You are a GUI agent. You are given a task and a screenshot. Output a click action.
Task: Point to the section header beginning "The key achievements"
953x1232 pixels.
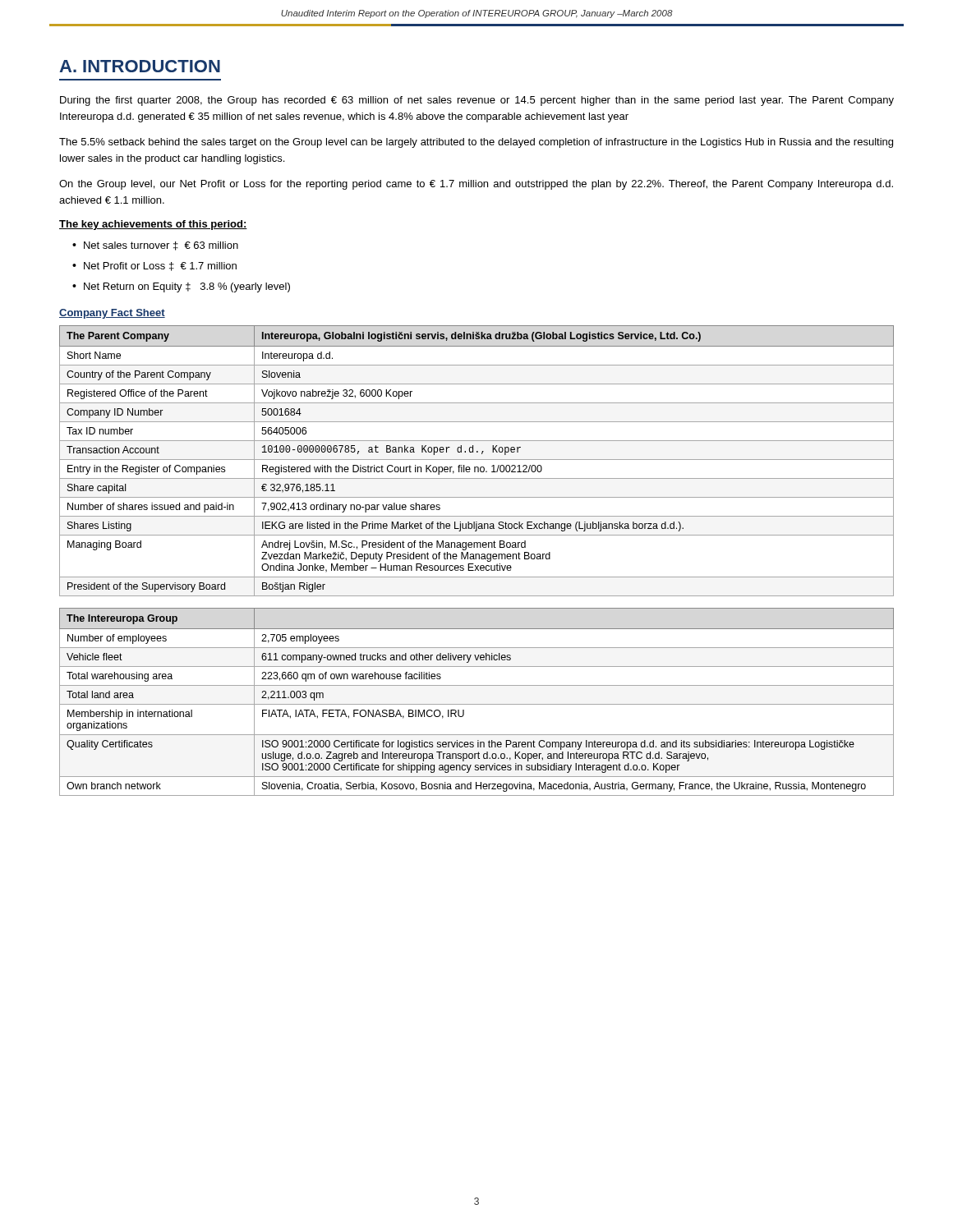(153, 224)
